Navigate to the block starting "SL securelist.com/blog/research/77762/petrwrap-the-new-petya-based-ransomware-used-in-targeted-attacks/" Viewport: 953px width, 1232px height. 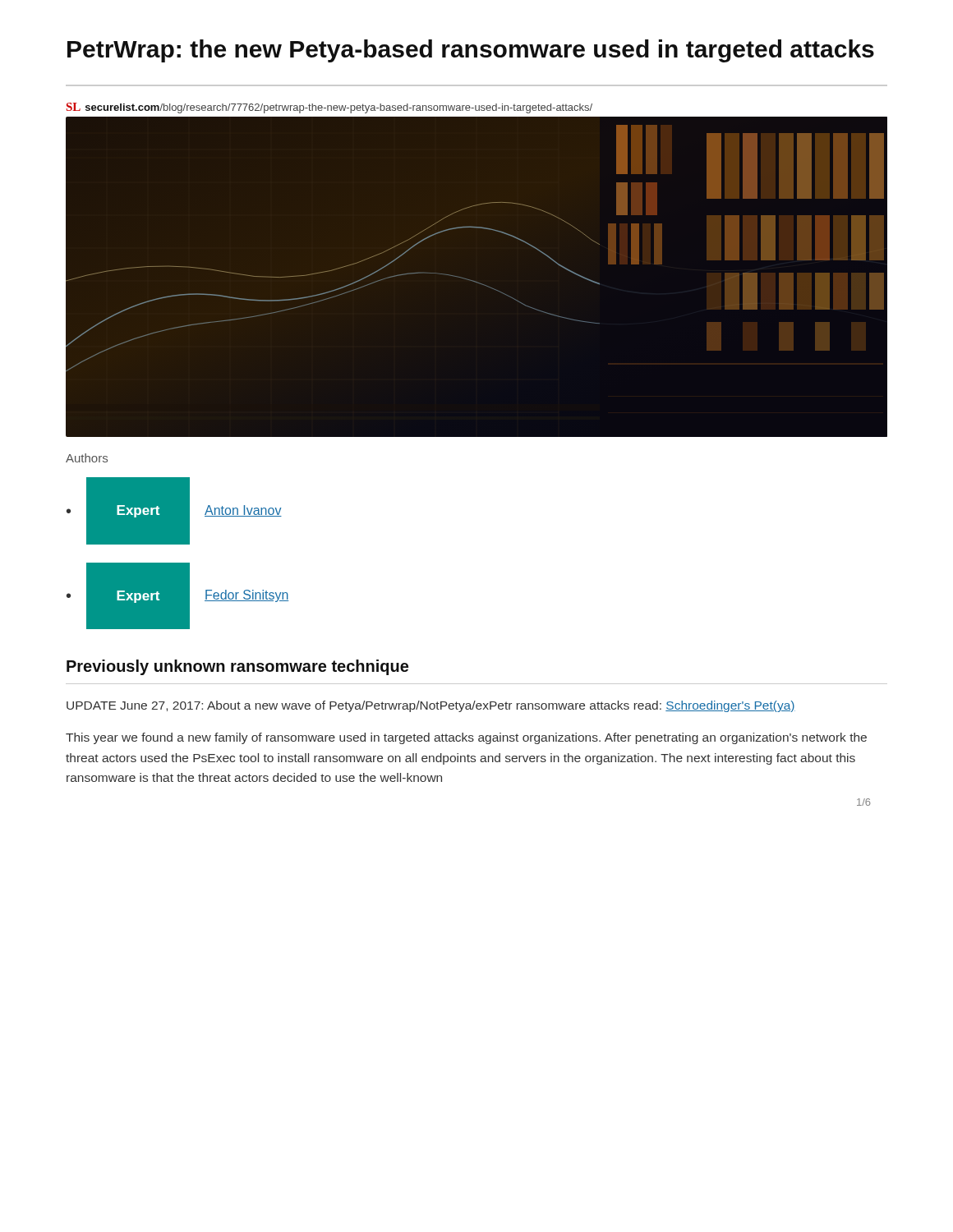(x=329, y=107)
